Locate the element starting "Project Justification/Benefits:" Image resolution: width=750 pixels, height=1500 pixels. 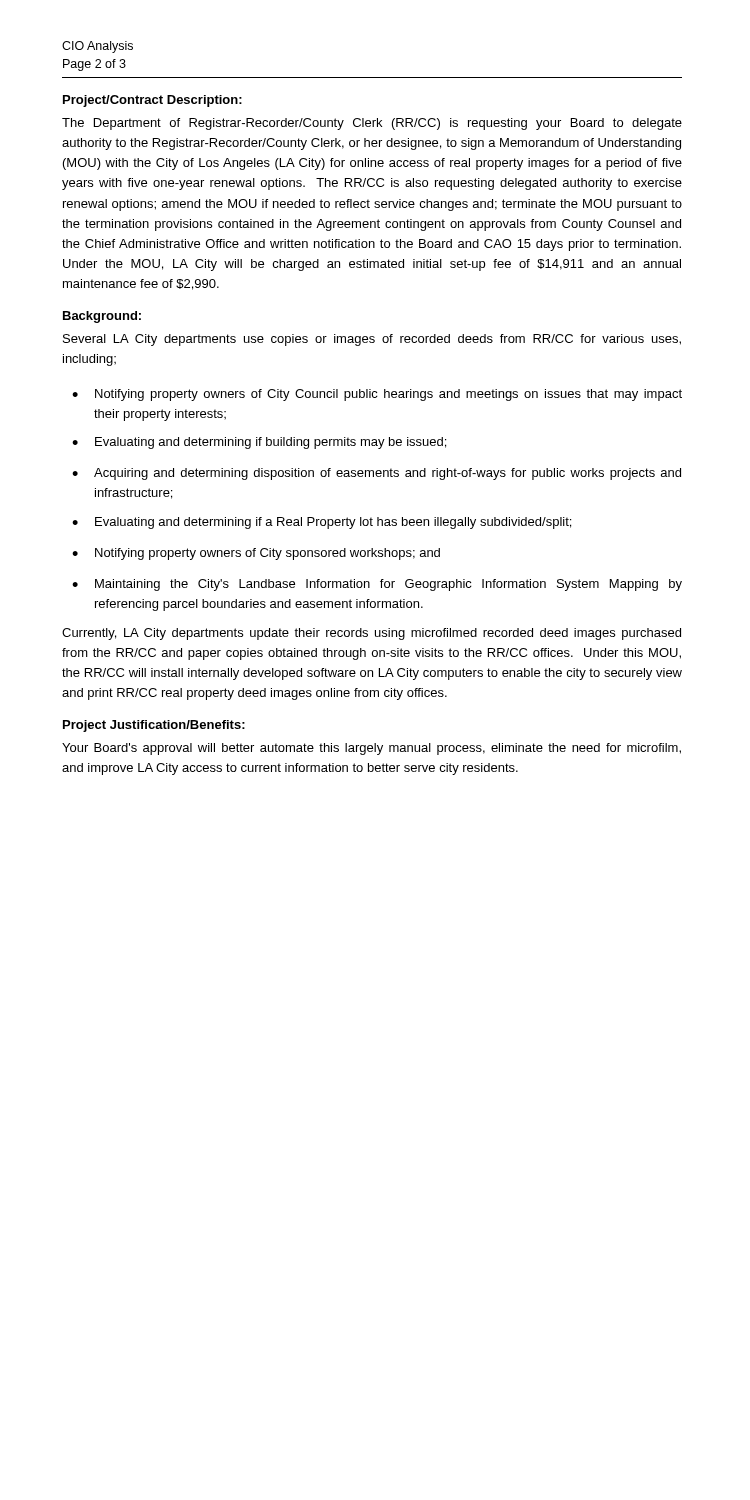(154, 725)
